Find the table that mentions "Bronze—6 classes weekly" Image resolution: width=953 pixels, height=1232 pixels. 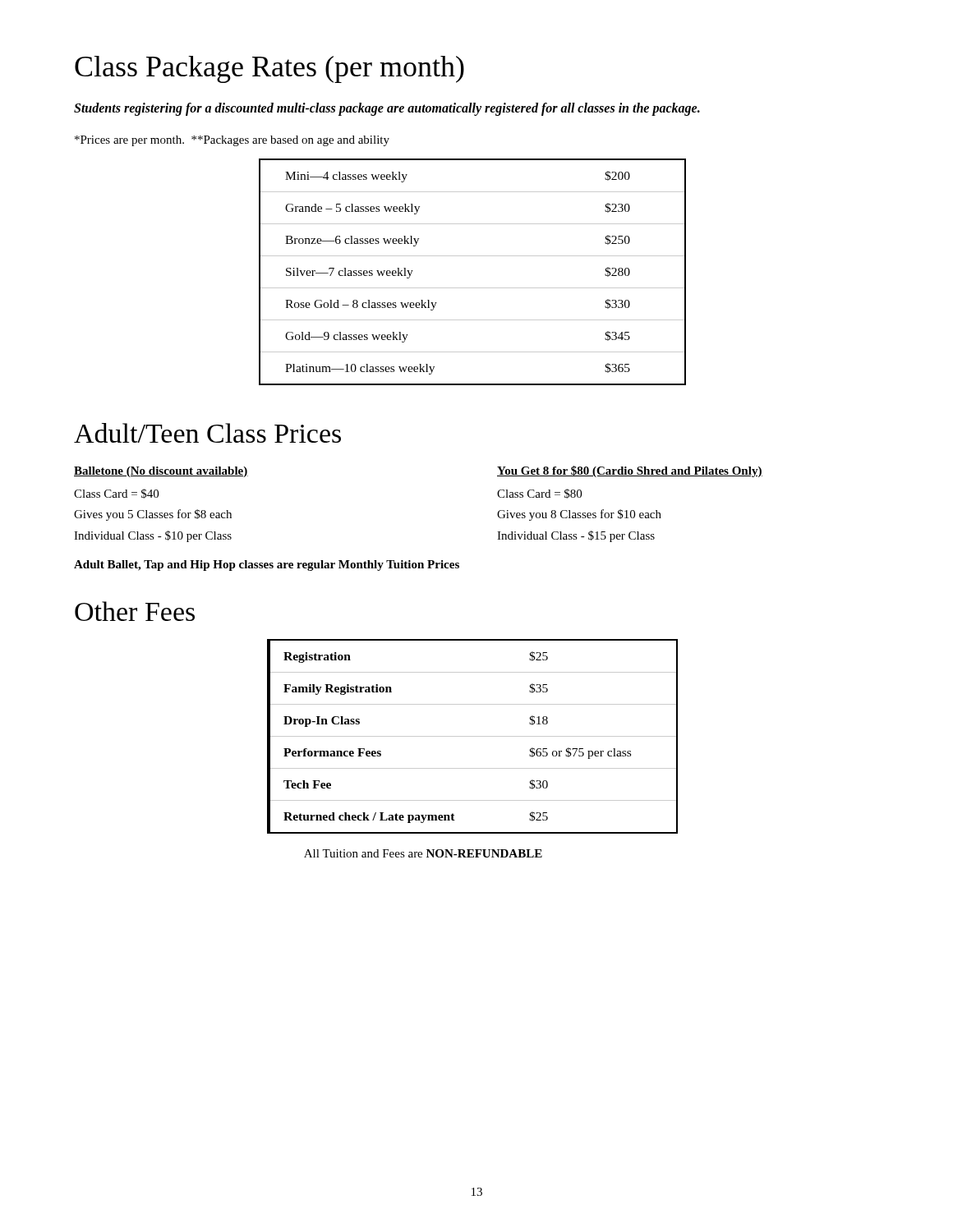[472, 272]
